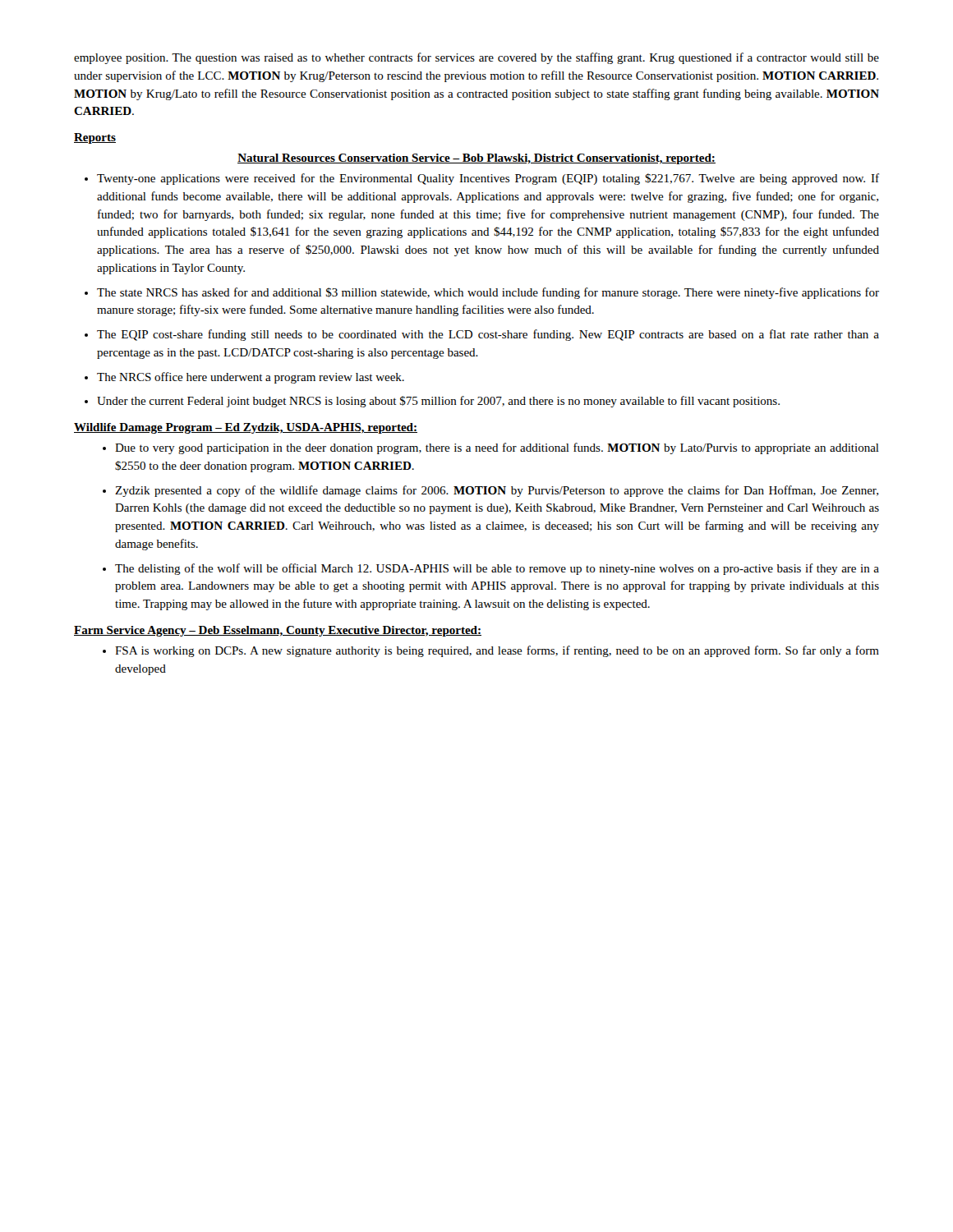This screenshot has height=1232, width=953.
Task: Locate the region starting "Wildlife Damage Program – Ed Zydzik, USDA-APHIS,"
Action: click(246, 427)
